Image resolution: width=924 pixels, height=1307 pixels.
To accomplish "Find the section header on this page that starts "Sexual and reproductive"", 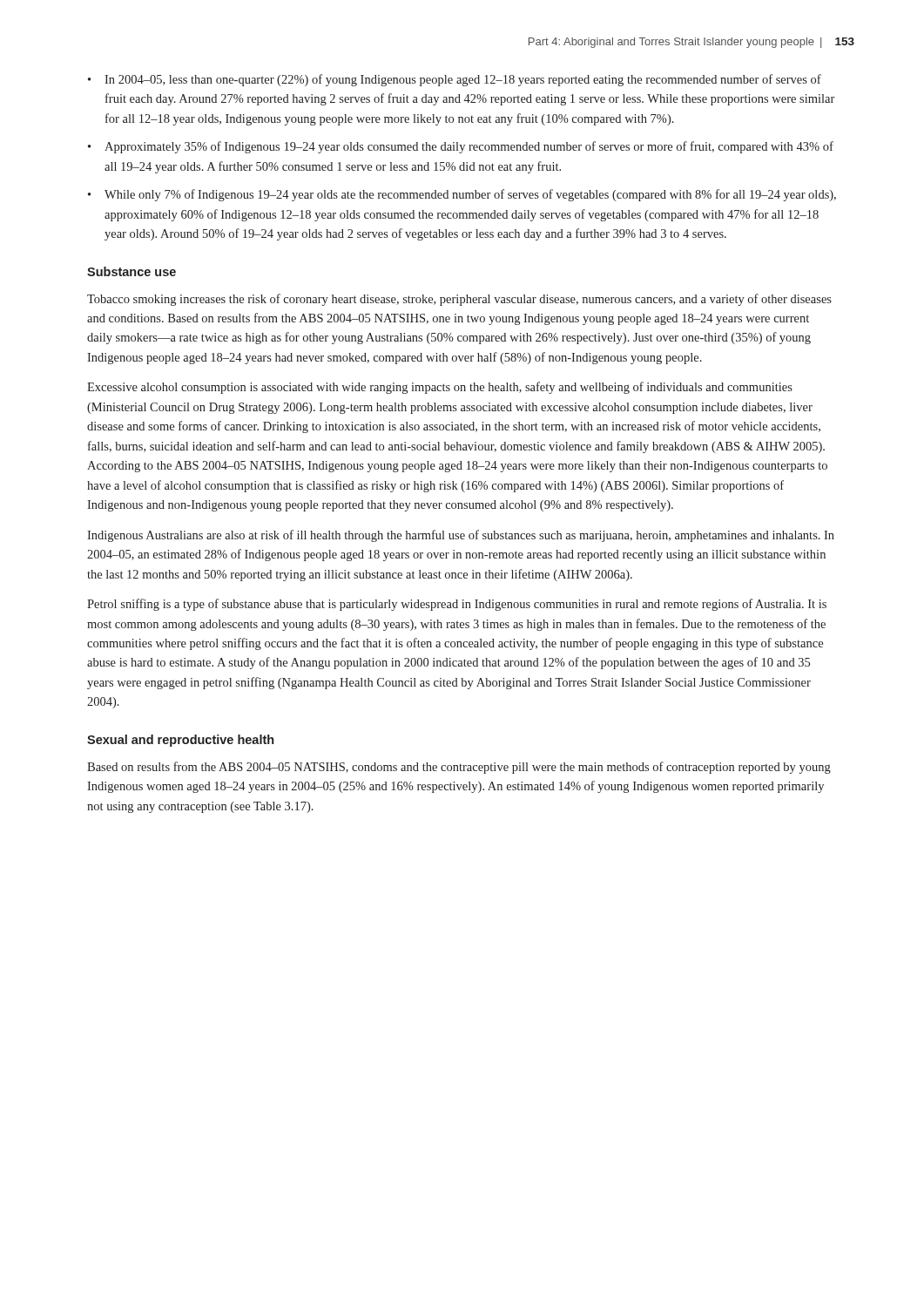I will pos(181,740).
